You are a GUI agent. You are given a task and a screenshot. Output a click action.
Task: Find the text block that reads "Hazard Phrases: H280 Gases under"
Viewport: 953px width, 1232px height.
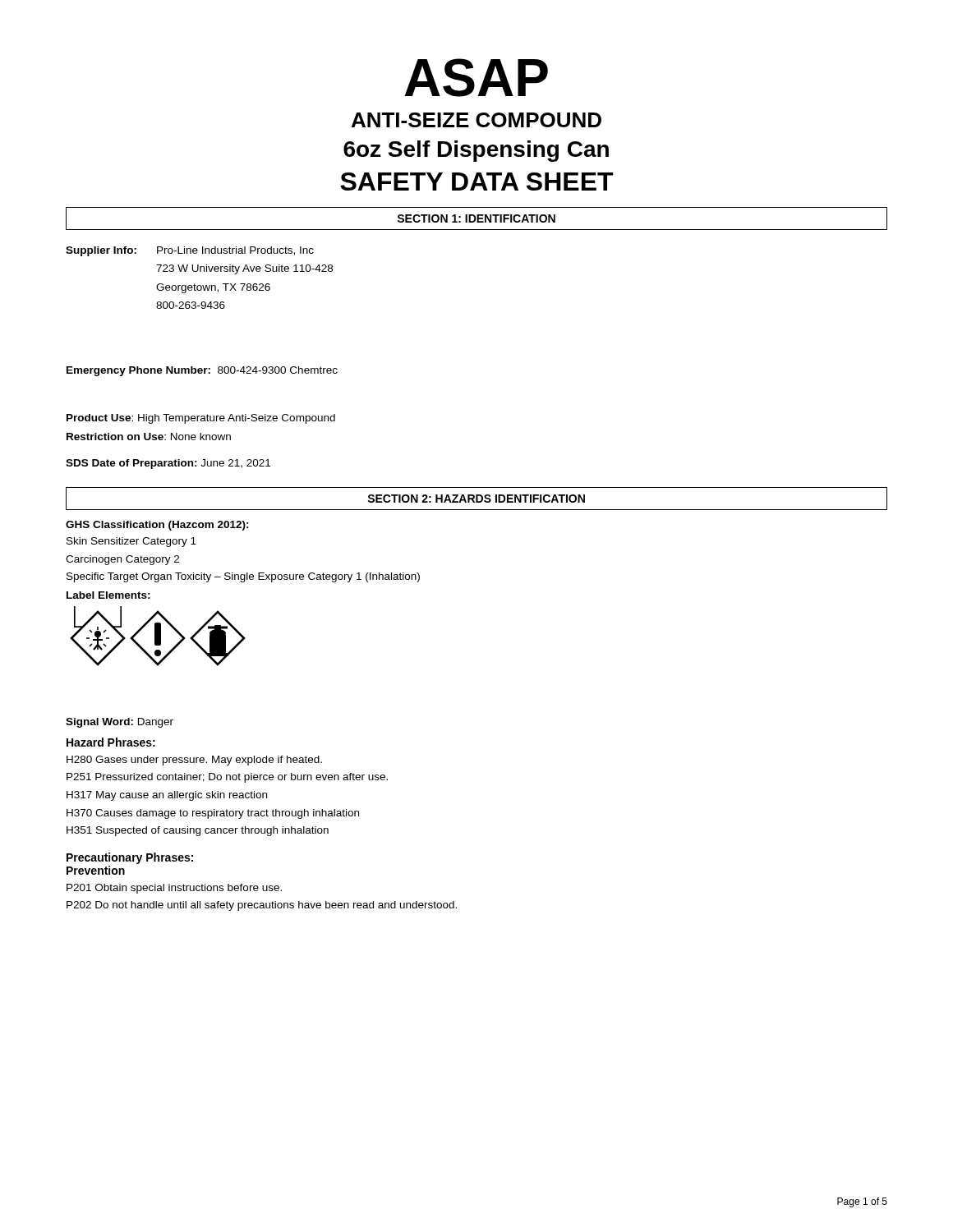click(111, 742)
